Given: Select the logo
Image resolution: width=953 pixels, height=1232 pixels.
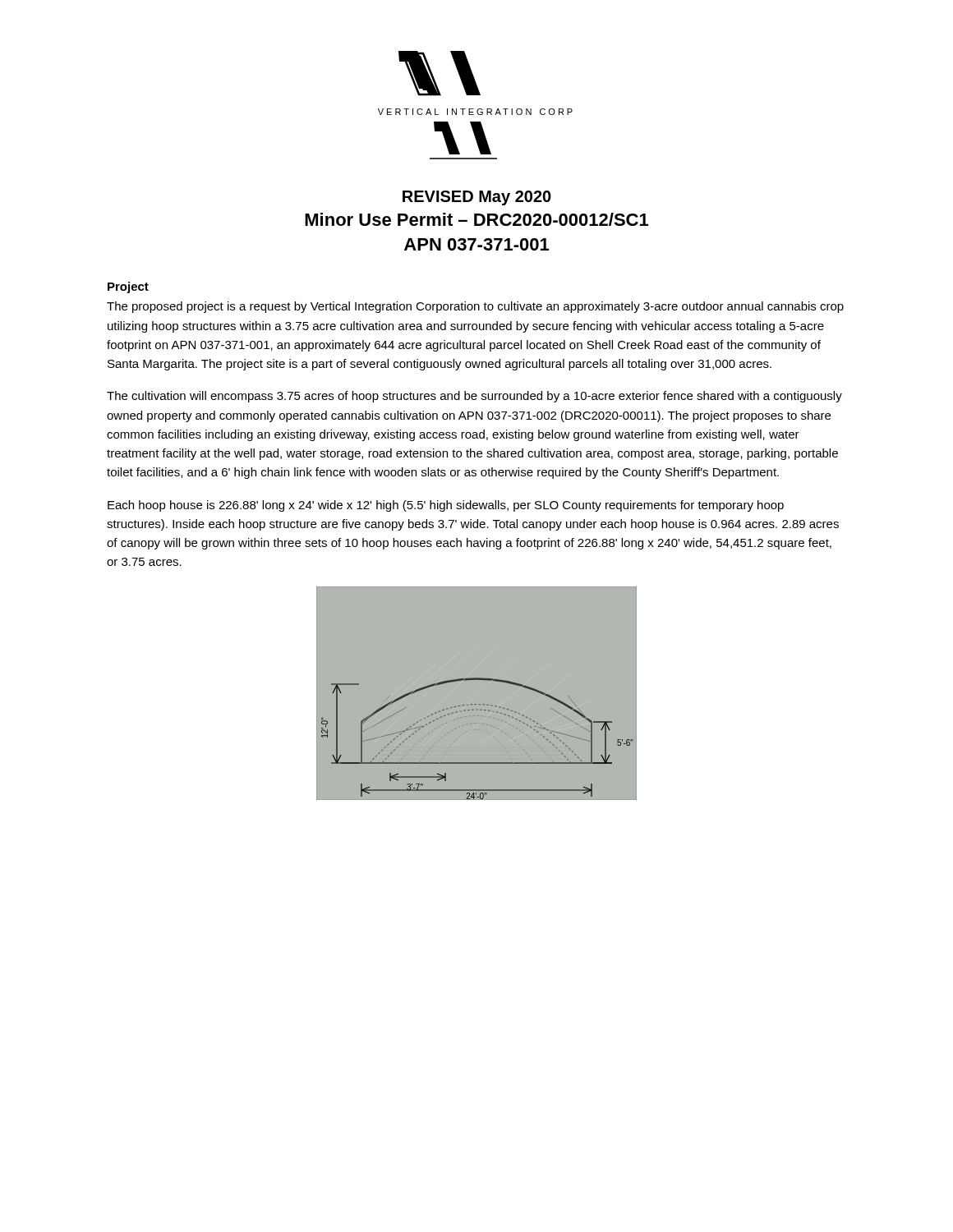Looking at the screenshot, I should (x=476, y=106).
